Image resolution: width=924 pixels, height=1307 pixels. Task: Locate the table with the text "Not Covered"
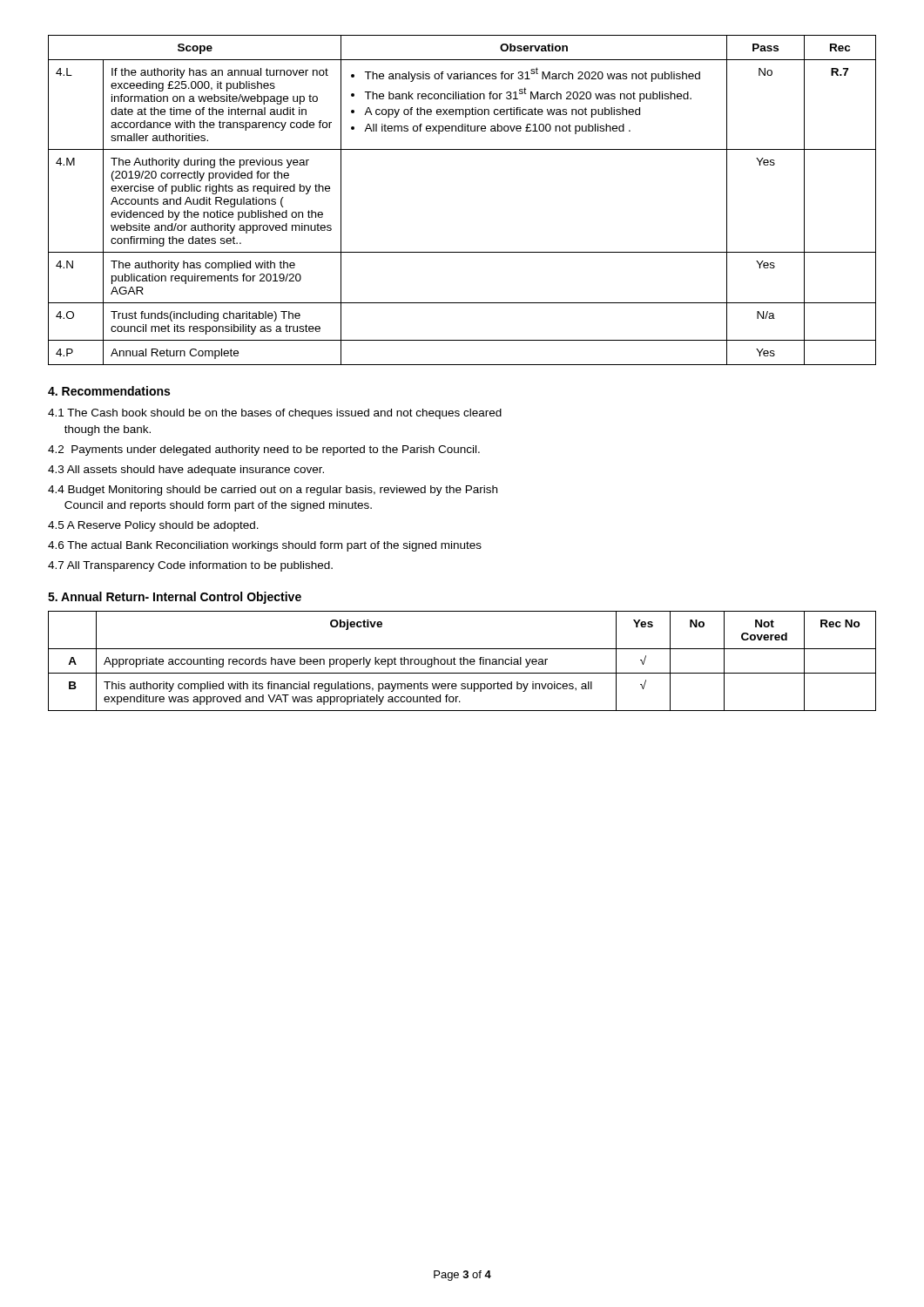(462, 661)
